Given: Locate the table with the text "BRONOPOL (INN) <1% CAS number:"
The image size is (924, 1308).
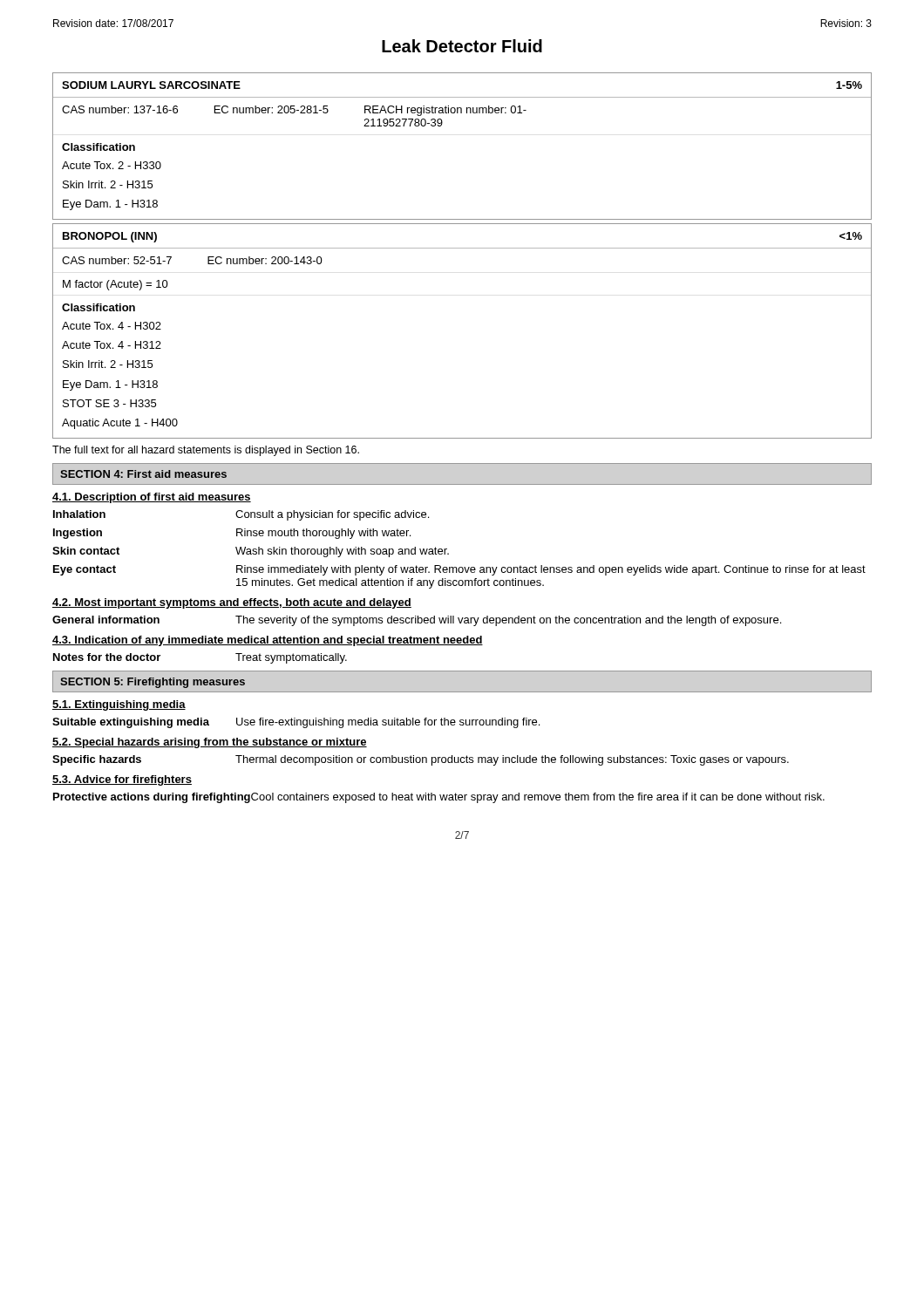Looking at the screenshot, I should [x=462, y=331].
